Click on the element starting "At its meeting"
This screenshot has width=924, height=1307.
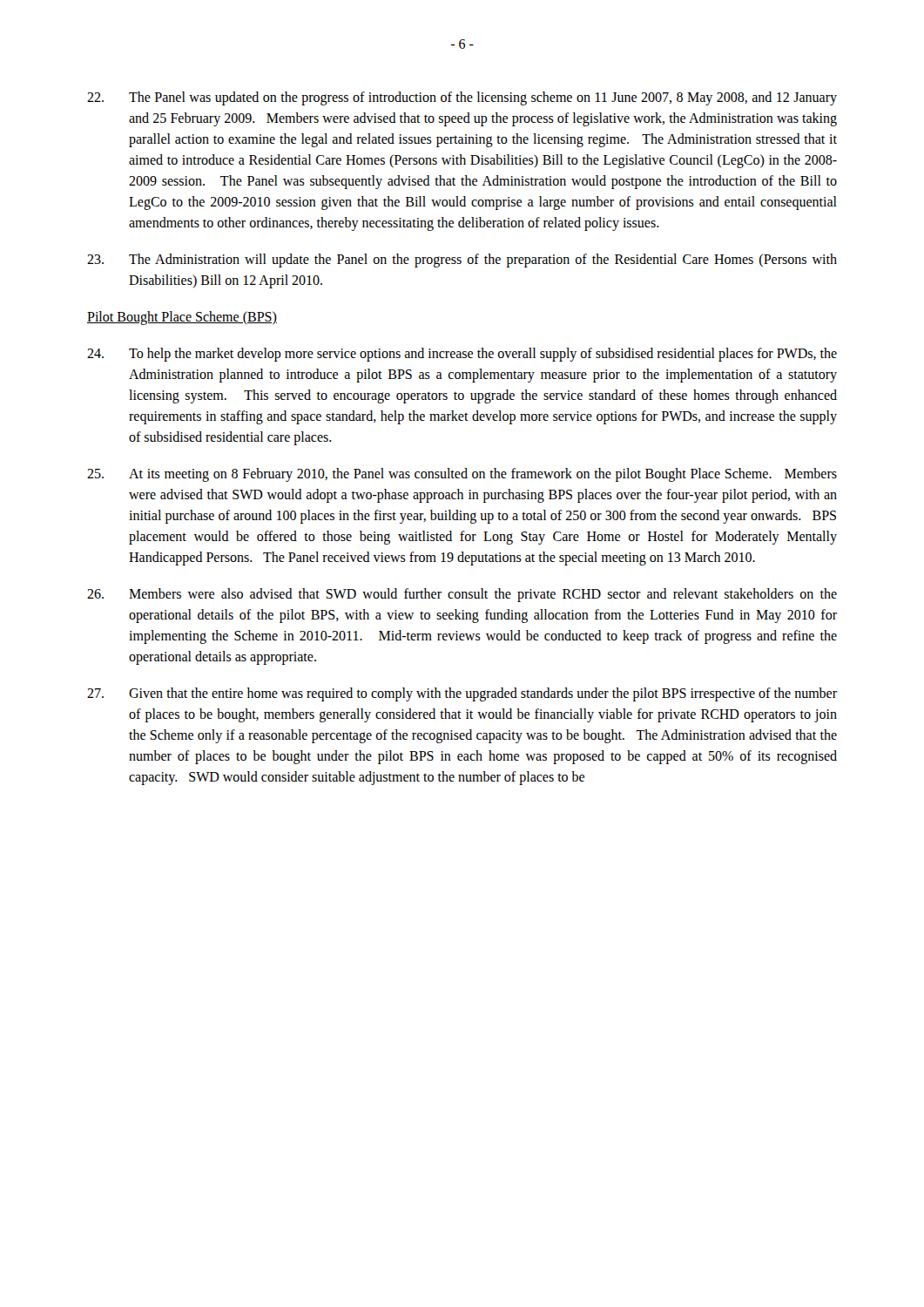pos(462,516)
